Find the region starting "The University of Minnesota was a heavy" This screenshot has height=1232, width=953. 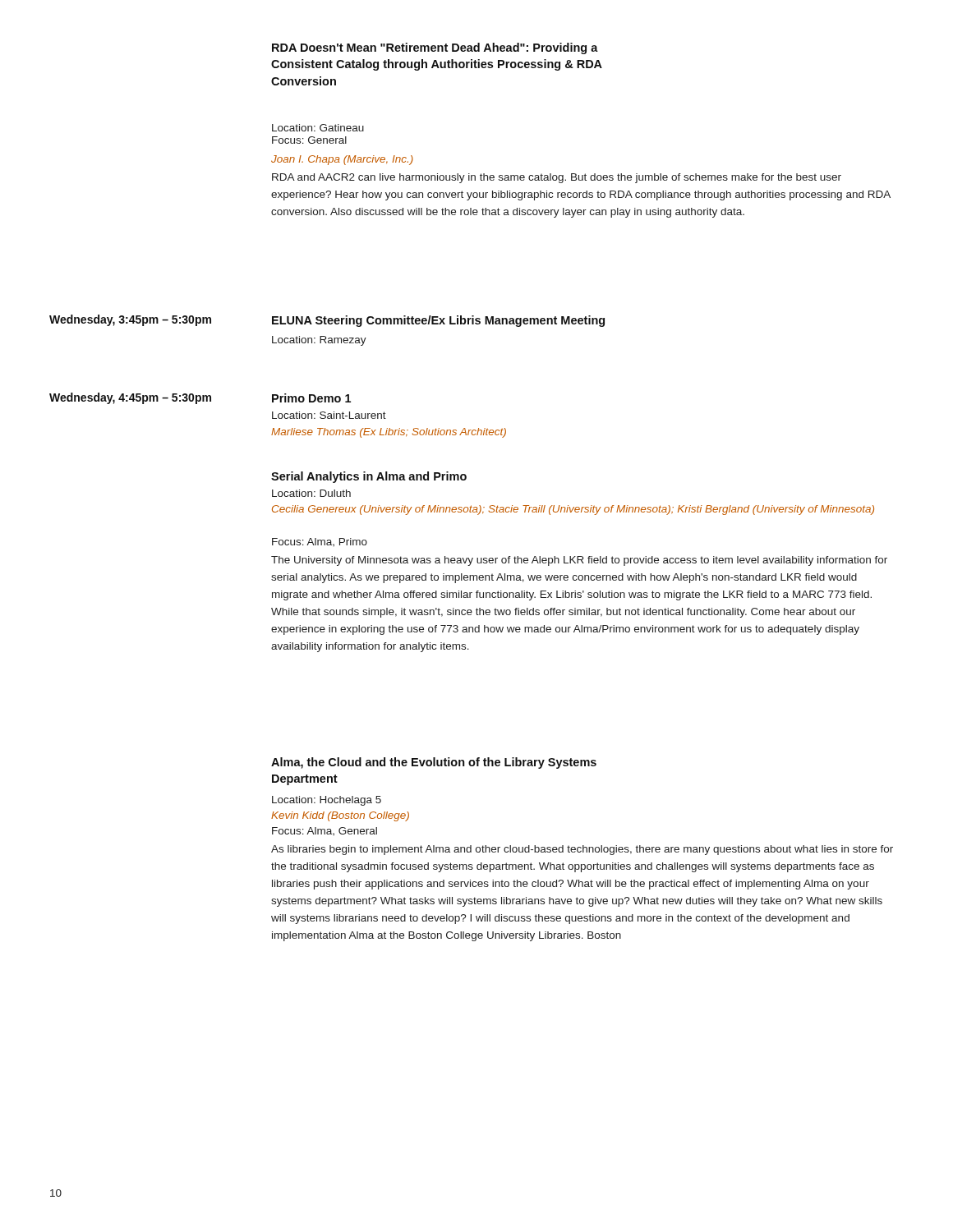583,603
